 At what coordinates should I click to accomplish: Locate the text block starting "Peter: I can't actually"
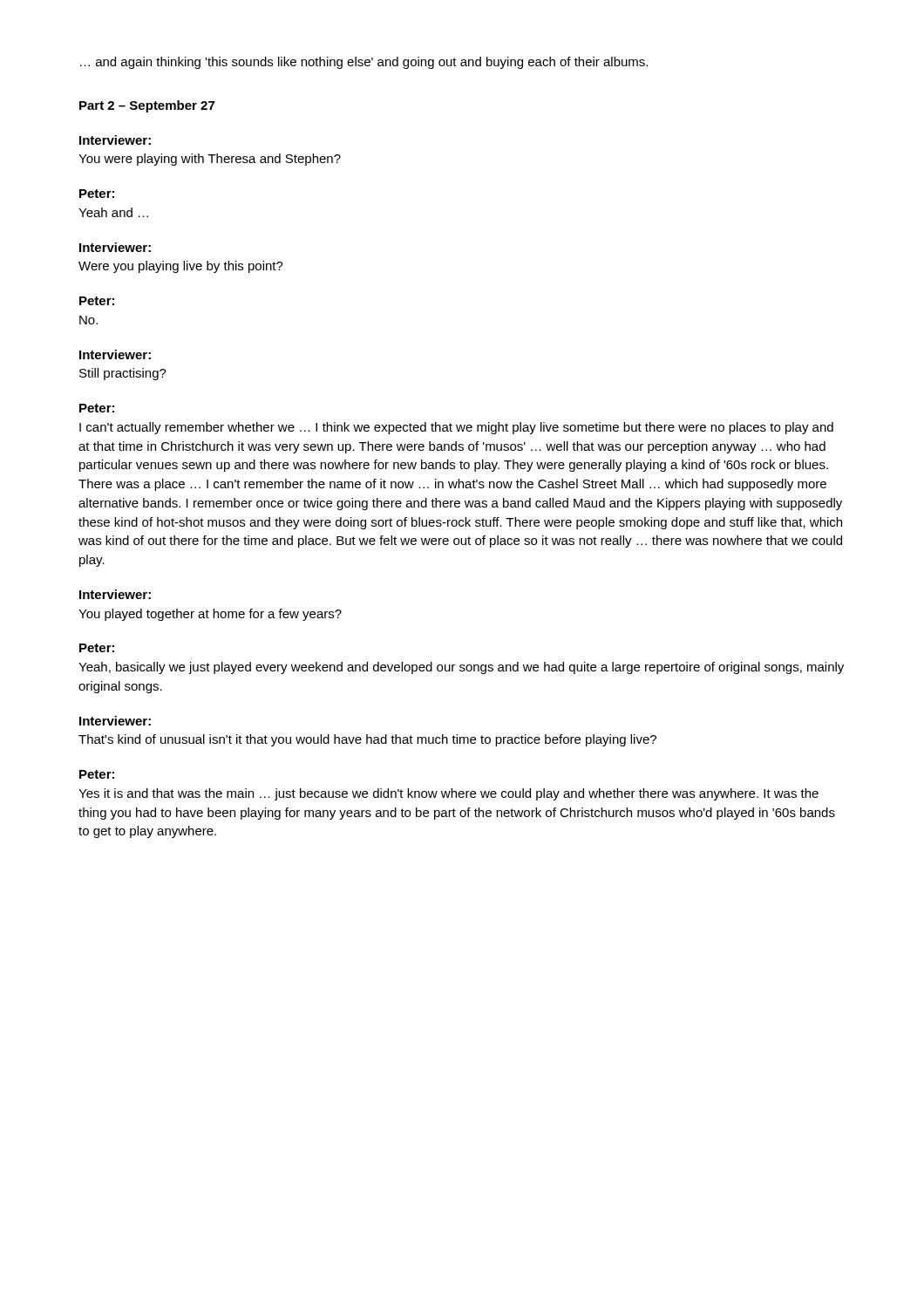tap(461, 484)
